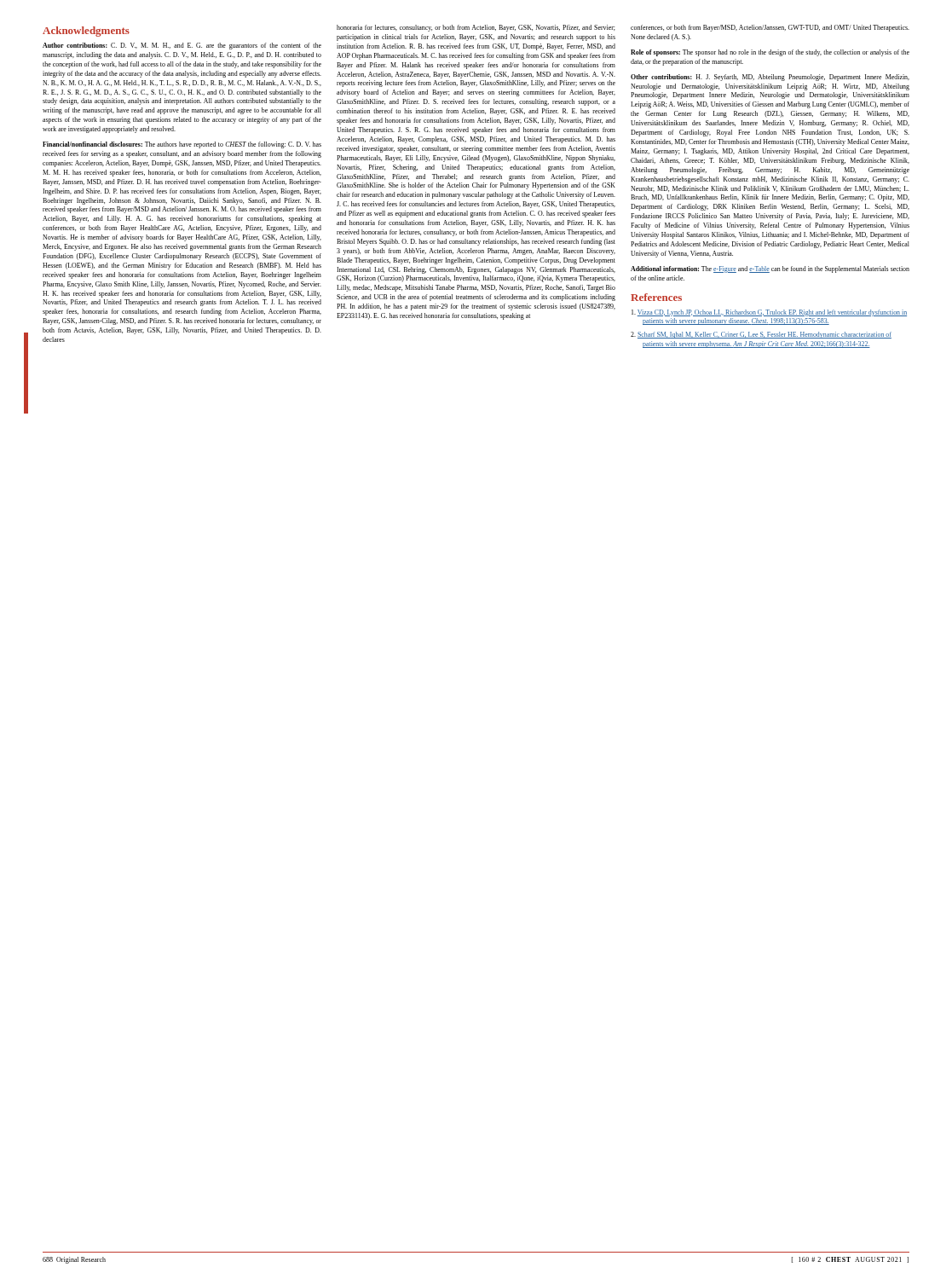Navigate to the passage starting "Other contributions: H. J. Seyfarth, MD,"
The height and width of the screenshot is (1279, 952).
[x=770, y=165]
